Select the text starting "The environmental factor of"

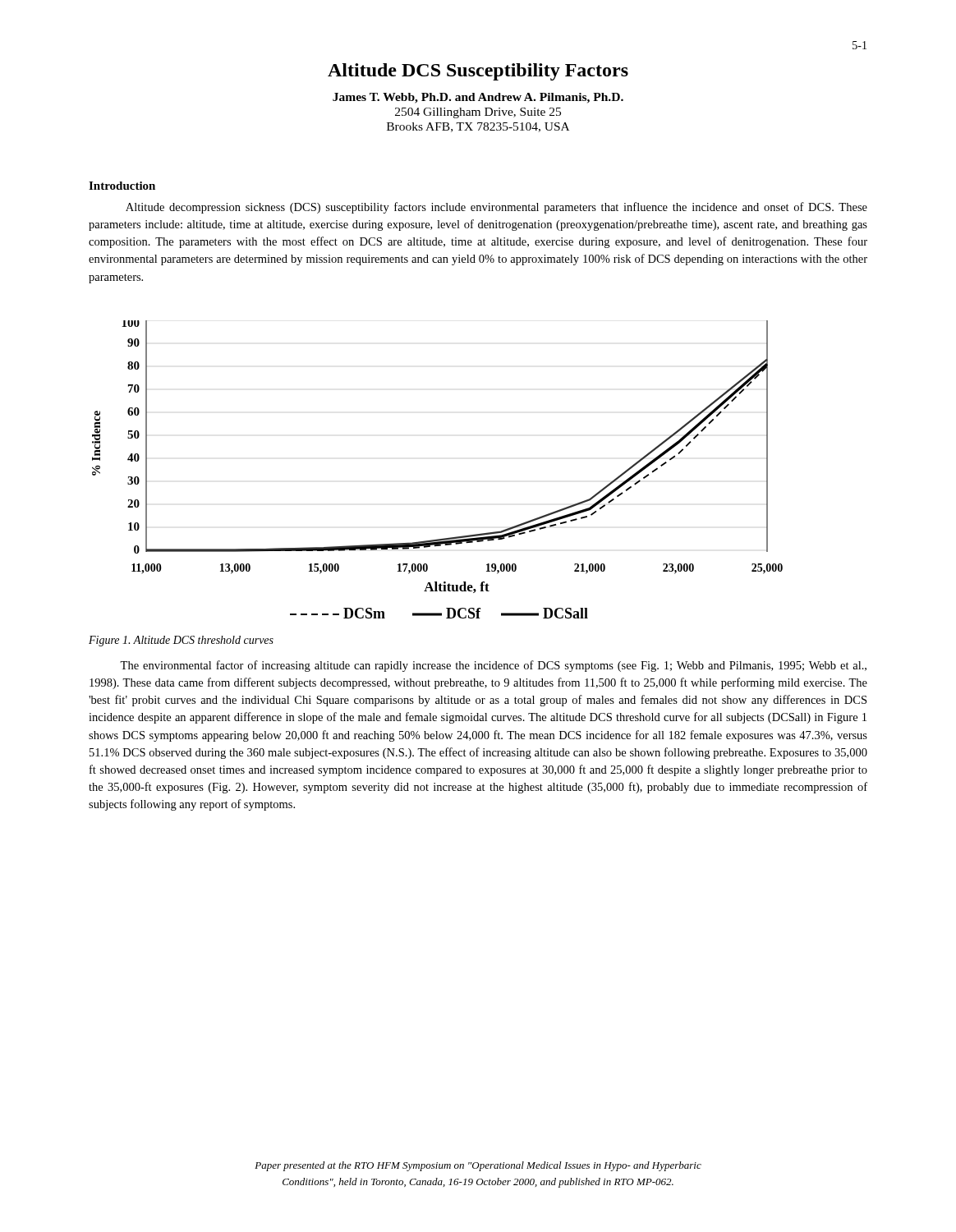point(478,735)
